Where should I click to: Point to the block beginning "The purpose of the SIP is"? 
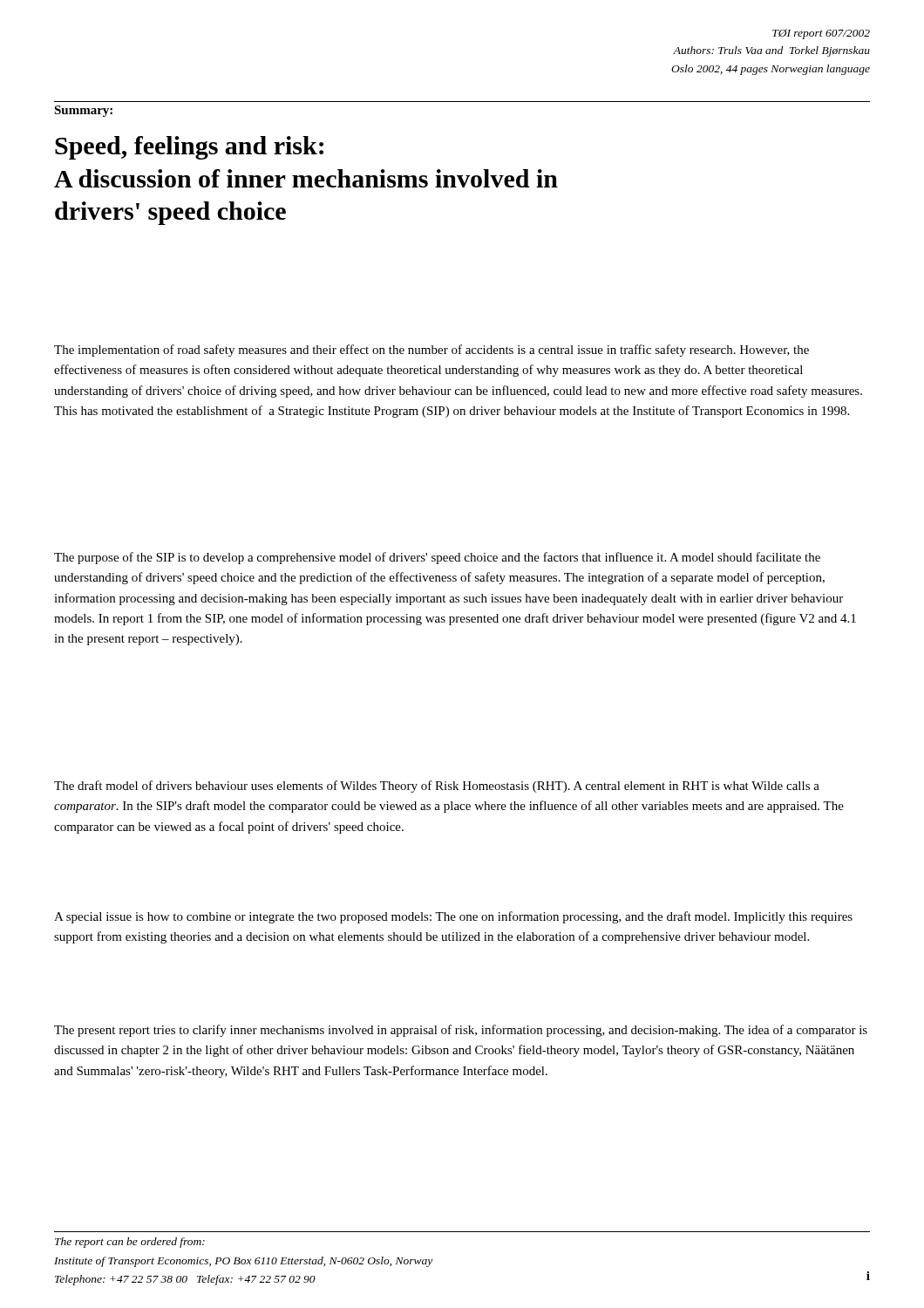(455, 598)
